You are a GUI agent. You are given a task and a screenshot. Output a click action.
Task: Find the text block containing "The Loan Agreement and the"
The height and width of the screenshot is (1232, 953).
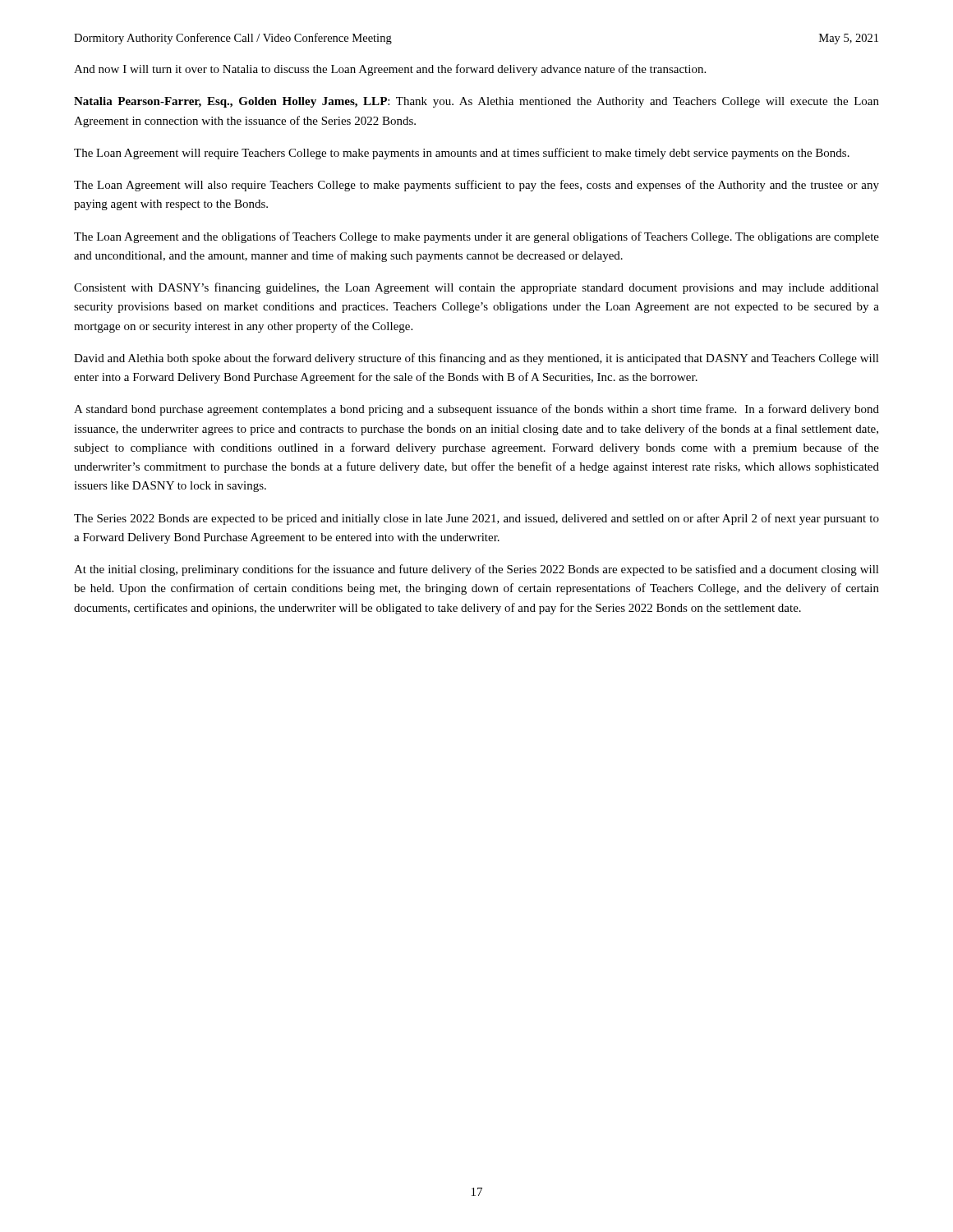click(476, 246)
